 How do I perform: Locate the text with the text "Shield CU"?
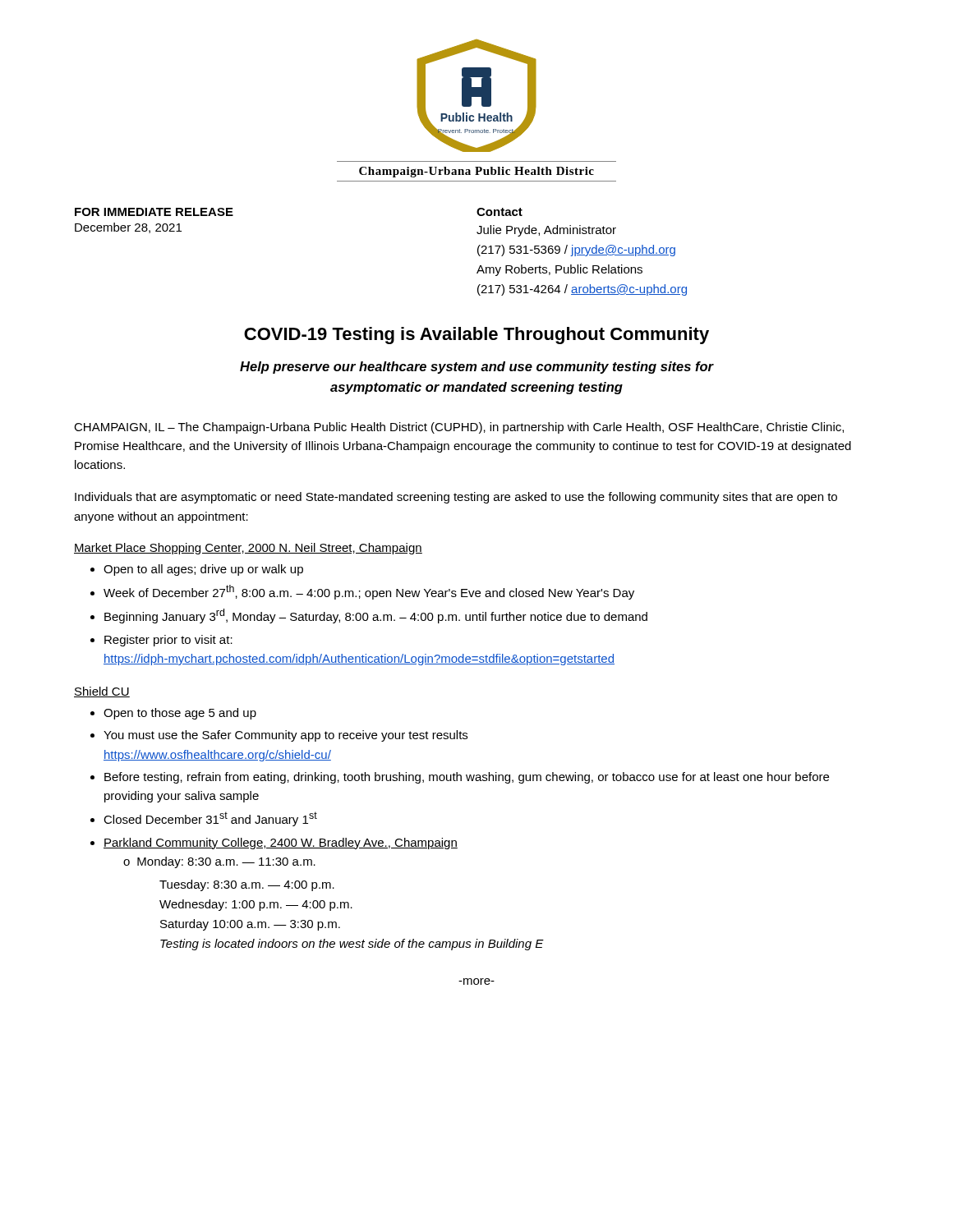102,691
